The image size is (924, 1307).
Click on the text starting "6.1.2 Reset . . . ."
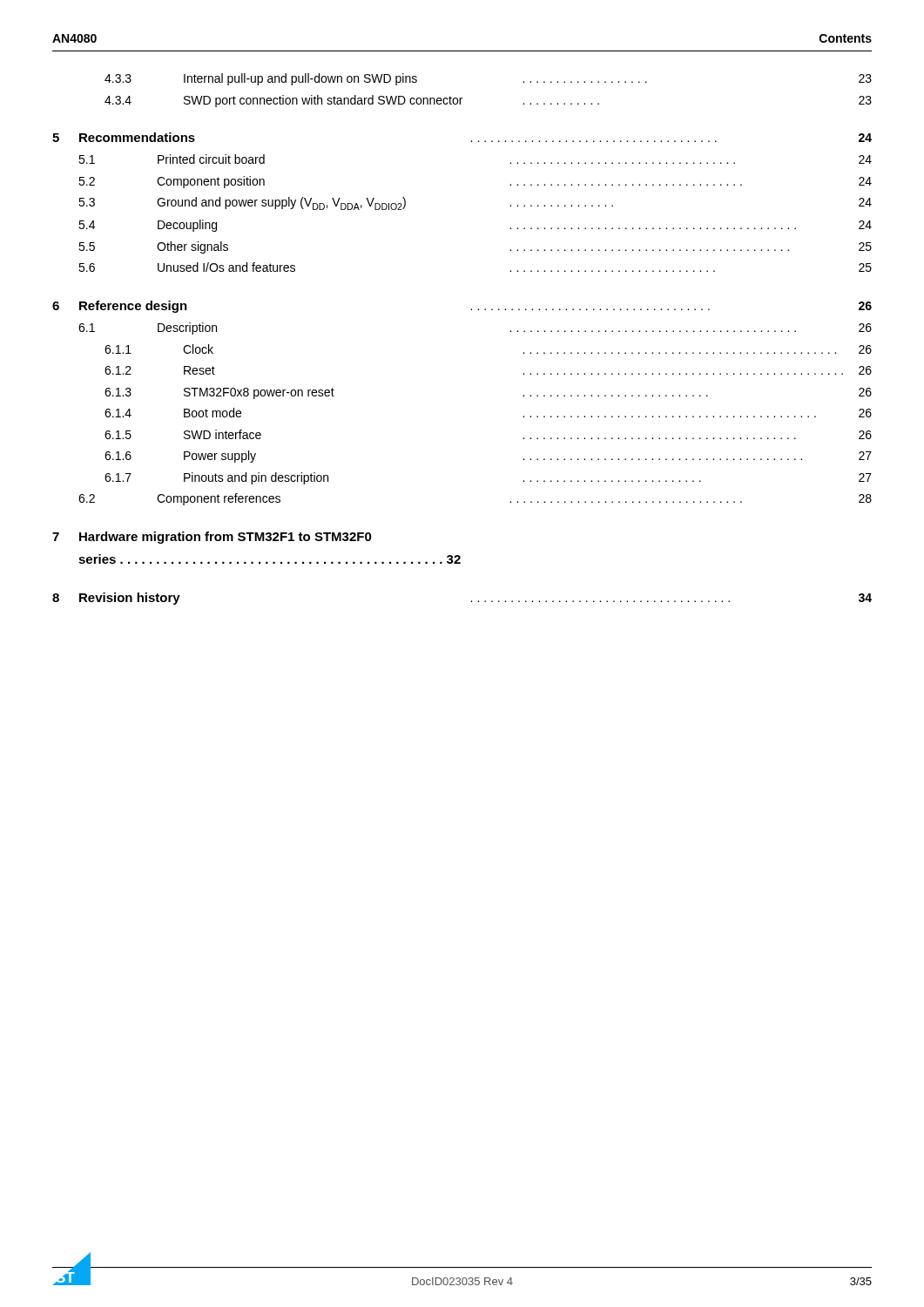[118, 370]
